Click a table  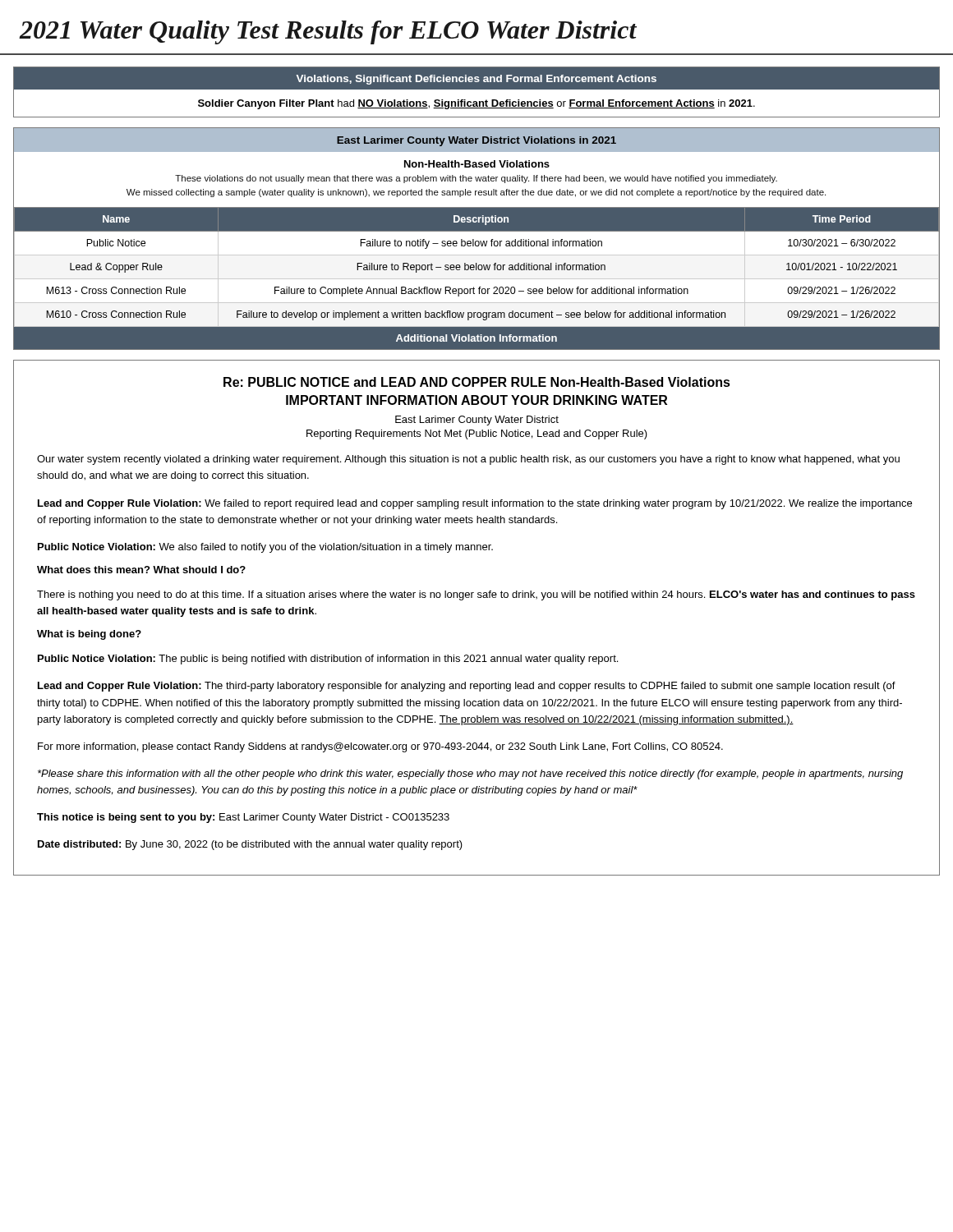476,267
